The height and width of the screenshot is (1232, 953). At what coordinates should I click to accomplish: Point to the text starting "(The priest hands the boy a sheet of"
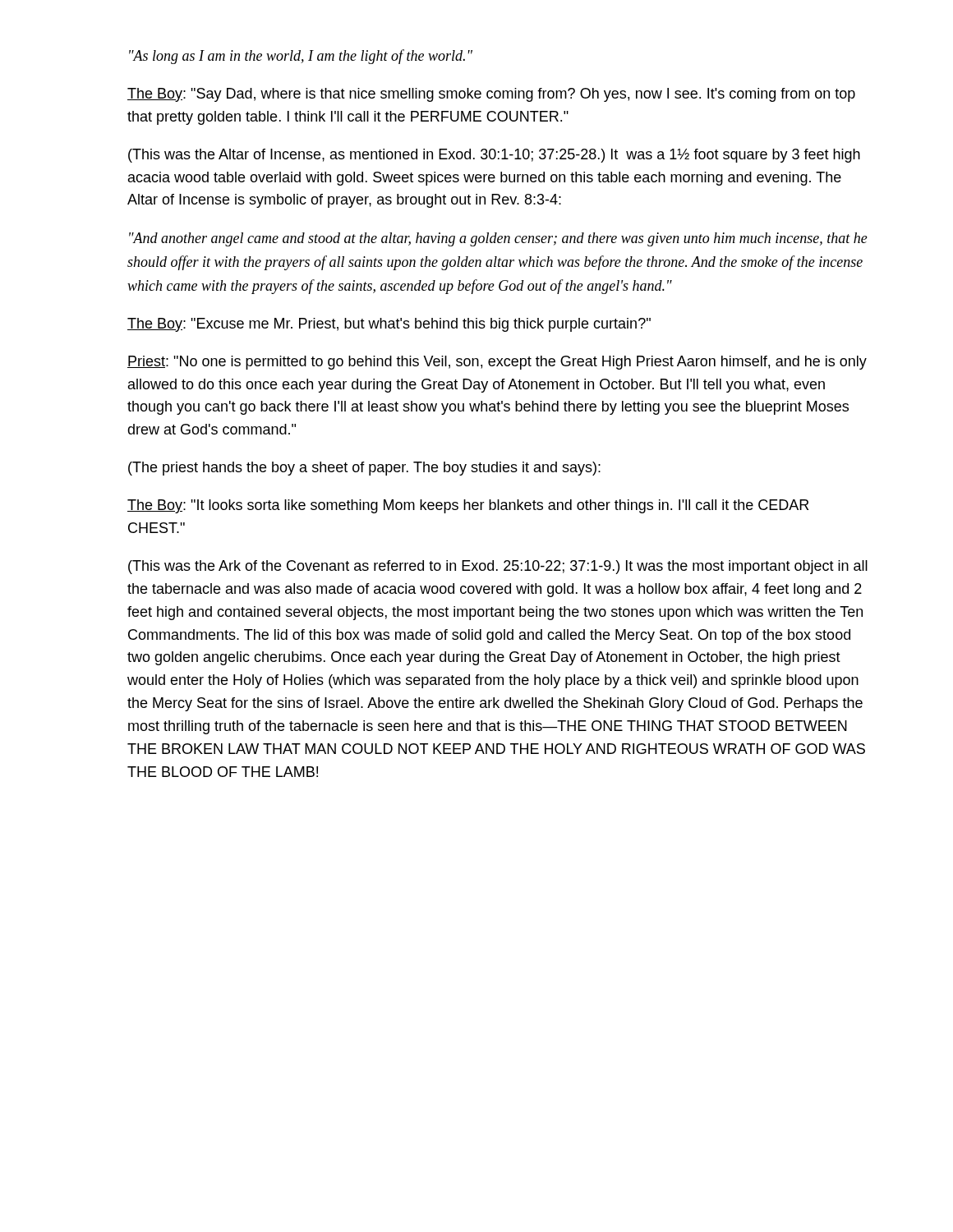[x=364, y=467]
